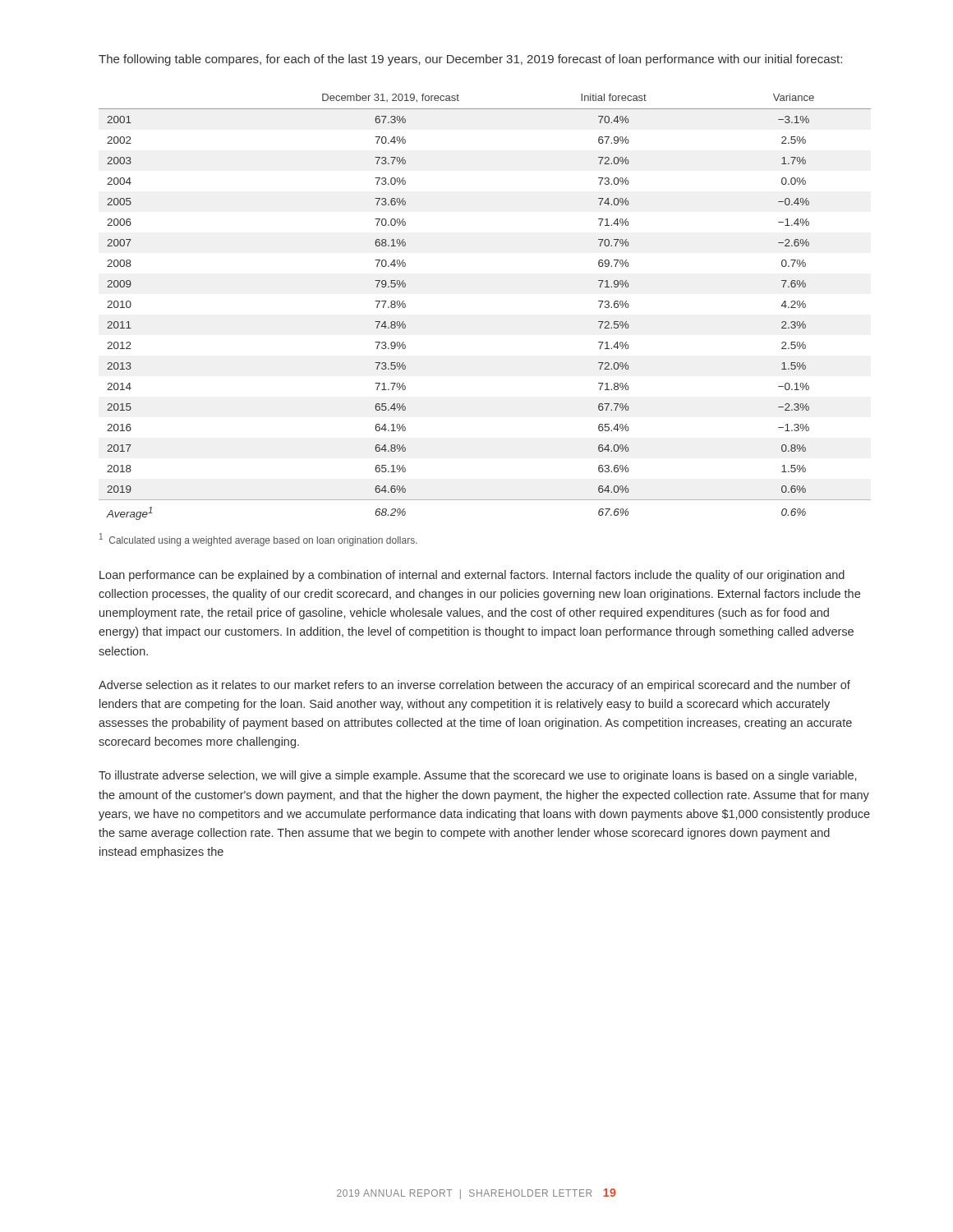Locate the block of text that opens with "1 Calculated using a weighted average based"
Viewport: 953px width, 1232px height.
point(258,539)
